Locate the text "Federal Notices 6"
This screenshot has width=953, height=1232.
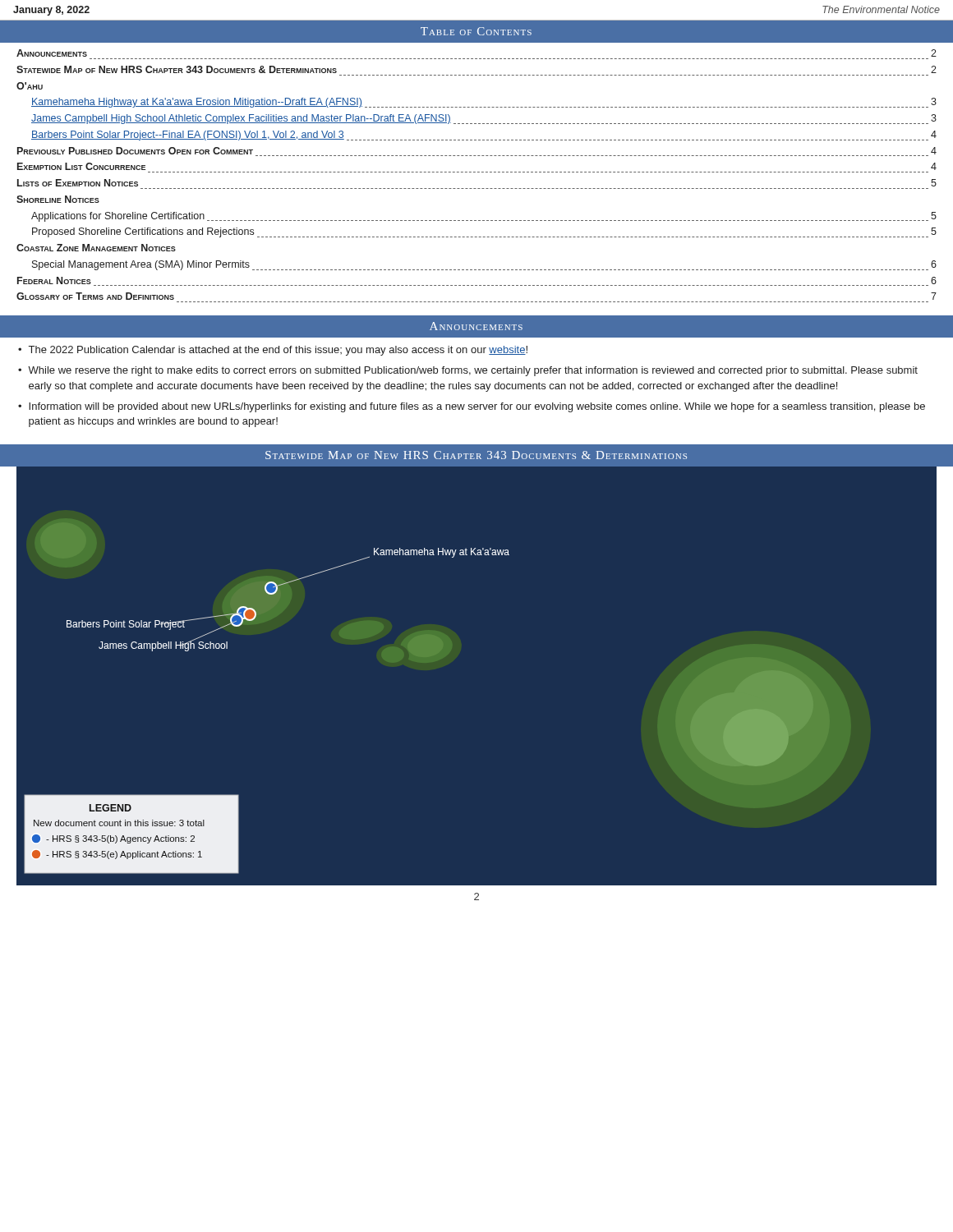point(476,281)
